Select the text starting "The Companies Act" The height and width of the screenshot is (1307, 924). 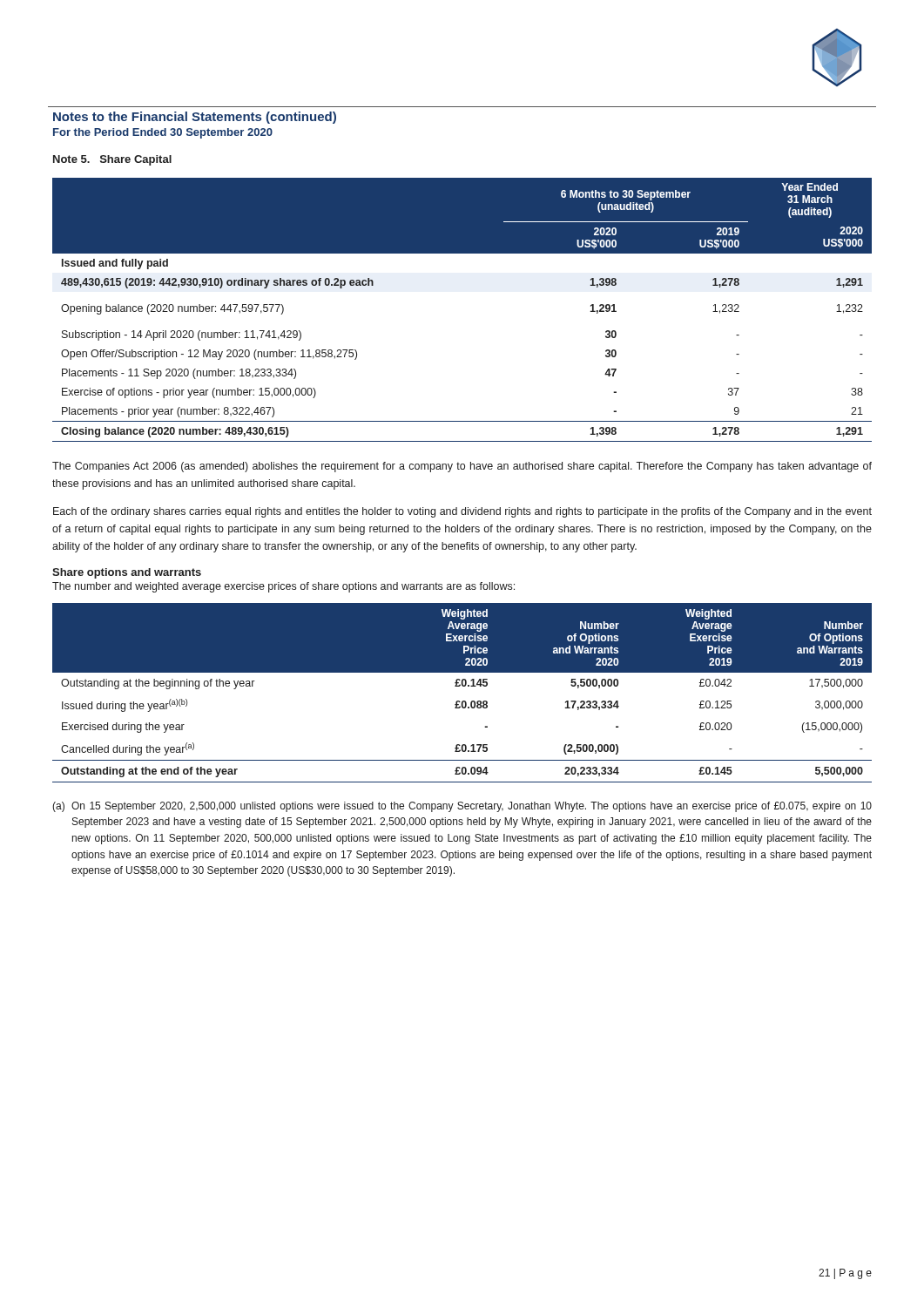click(462, 474)
